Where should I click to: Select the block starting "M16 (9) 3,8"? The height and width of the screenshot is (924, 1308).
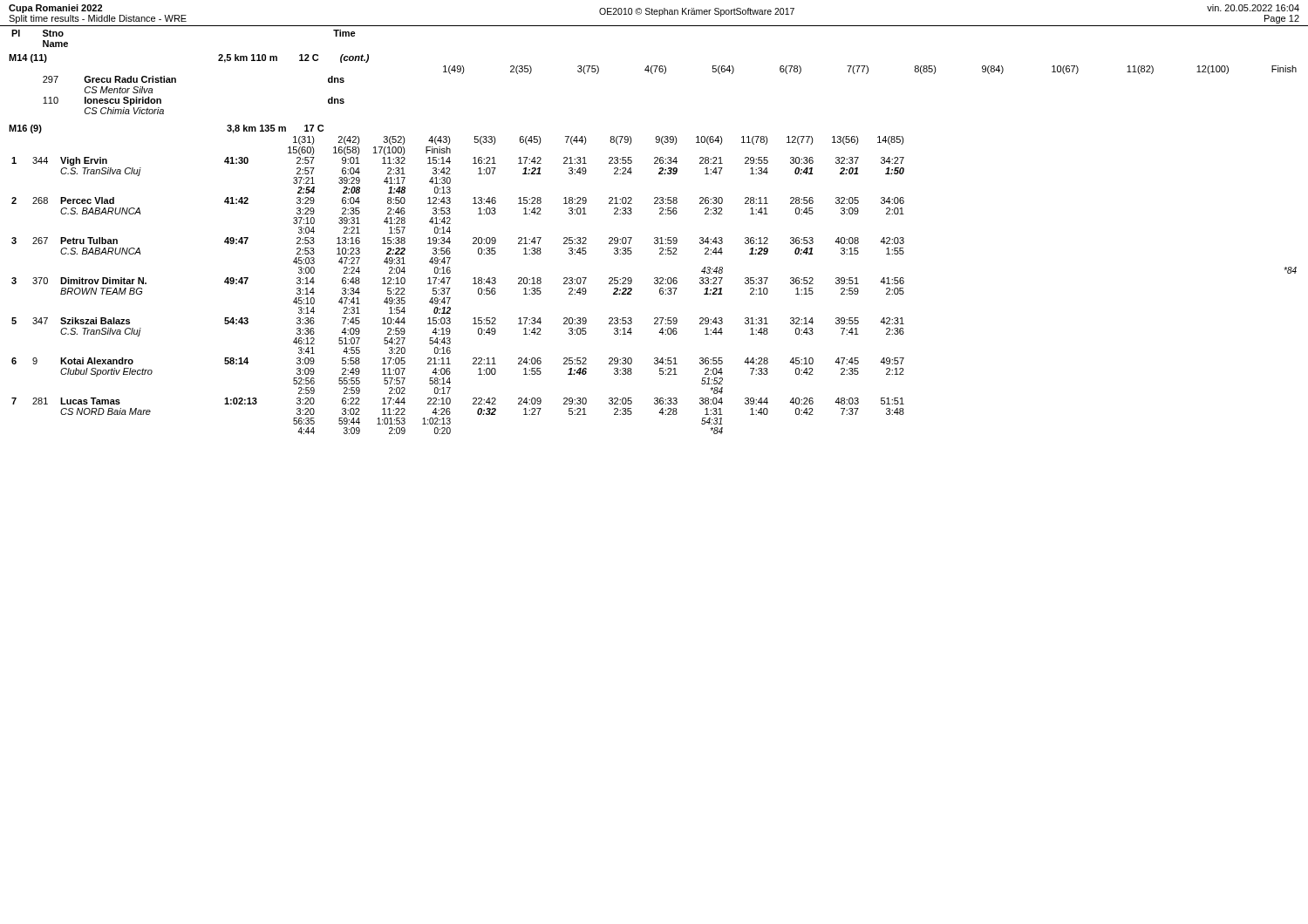(x=22, y=129)
